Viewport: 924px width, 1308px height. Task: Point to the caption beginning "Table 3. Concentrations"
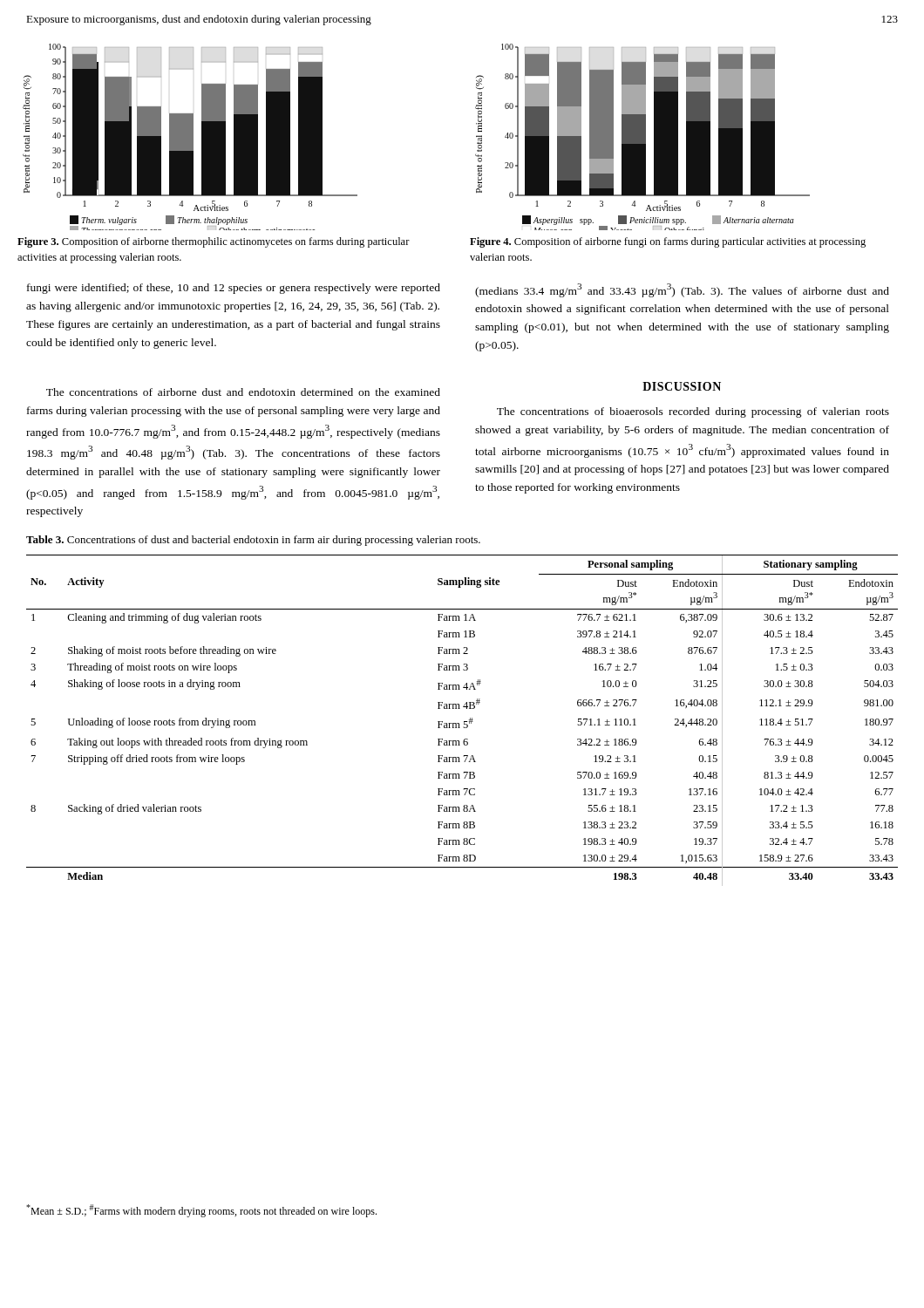point(253,539)
